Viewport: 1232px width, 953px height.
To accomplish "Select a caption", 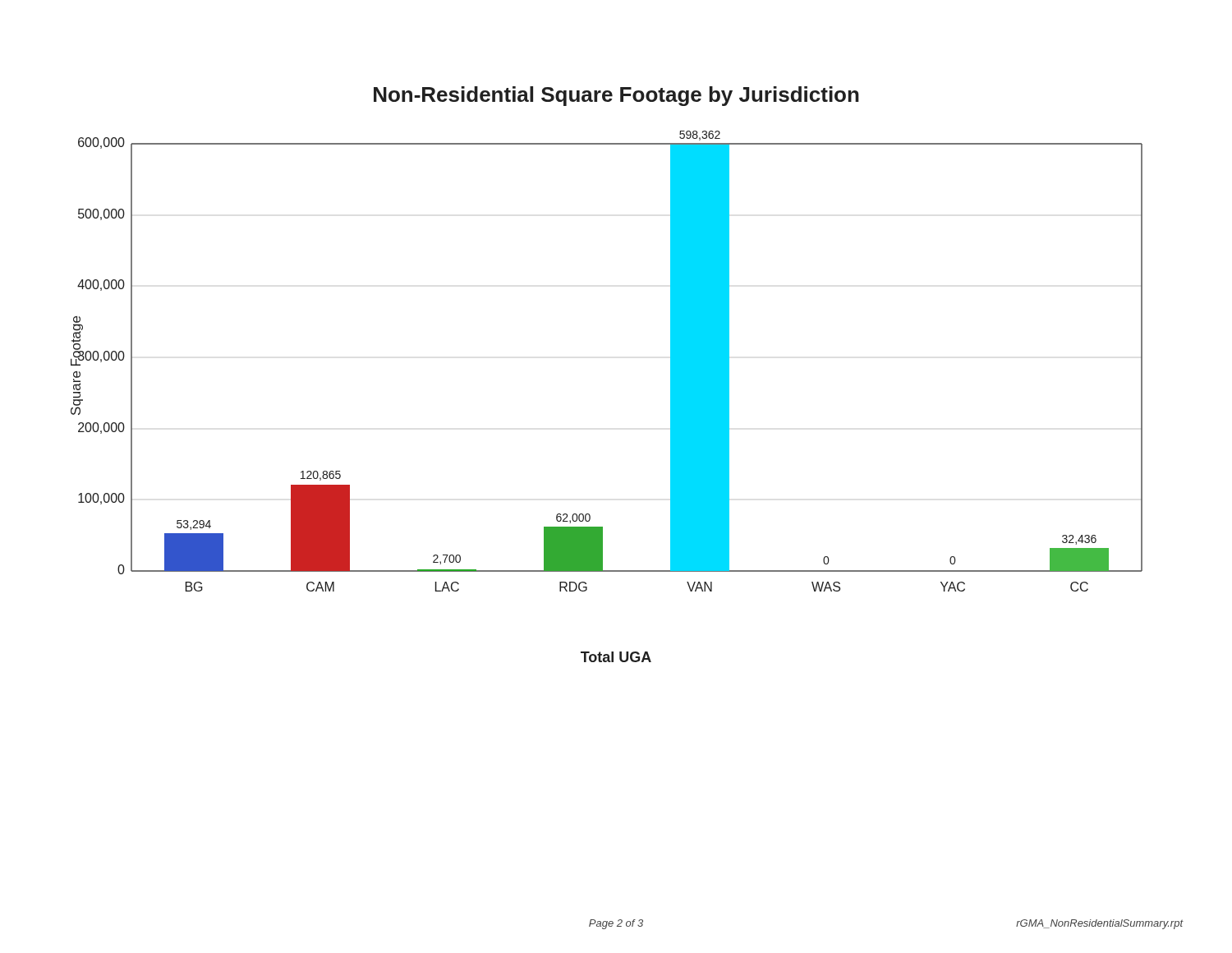I will click(616, 657).
